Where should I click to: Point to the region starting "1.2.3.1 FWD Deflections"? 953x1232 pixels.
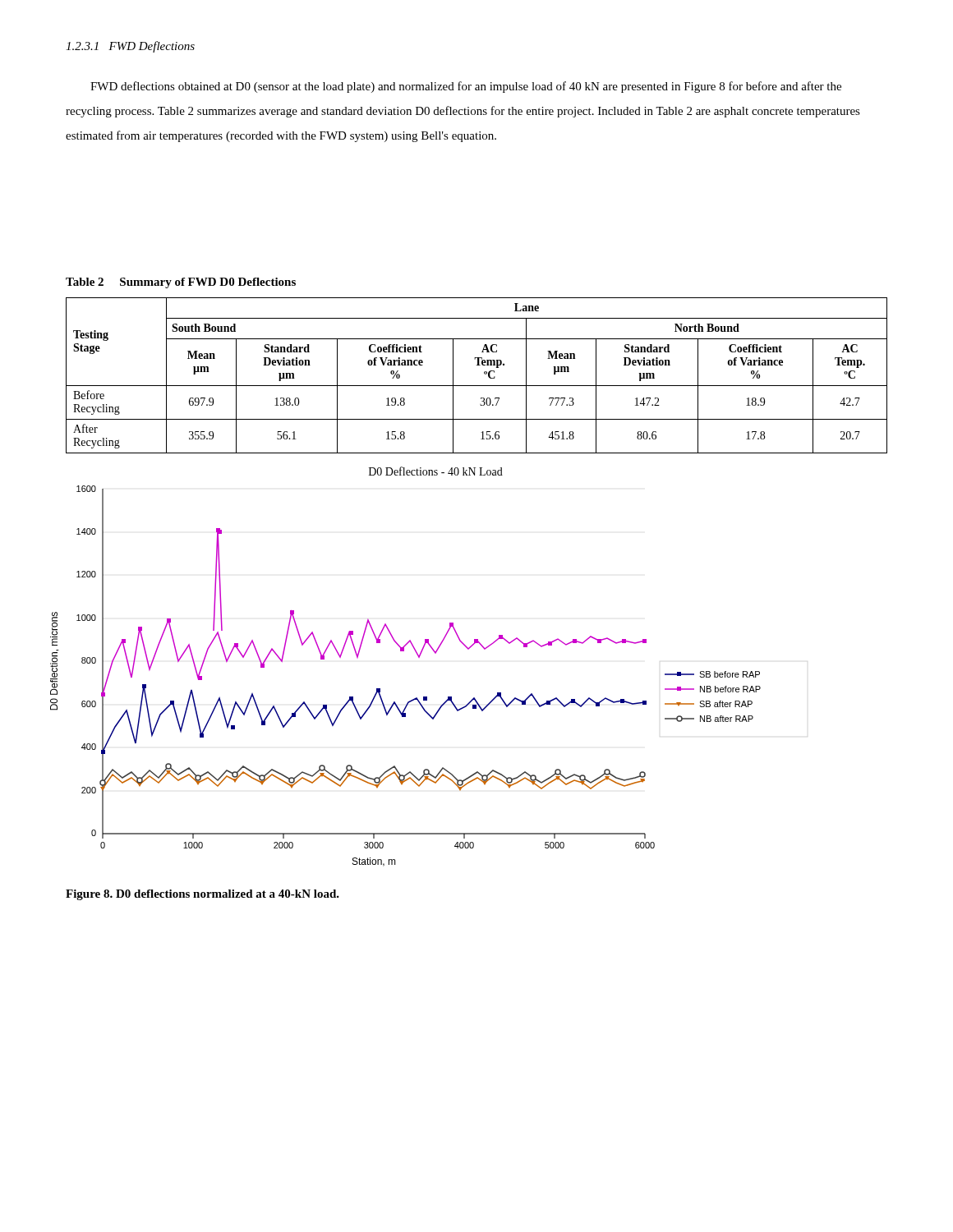click(130, 46)
